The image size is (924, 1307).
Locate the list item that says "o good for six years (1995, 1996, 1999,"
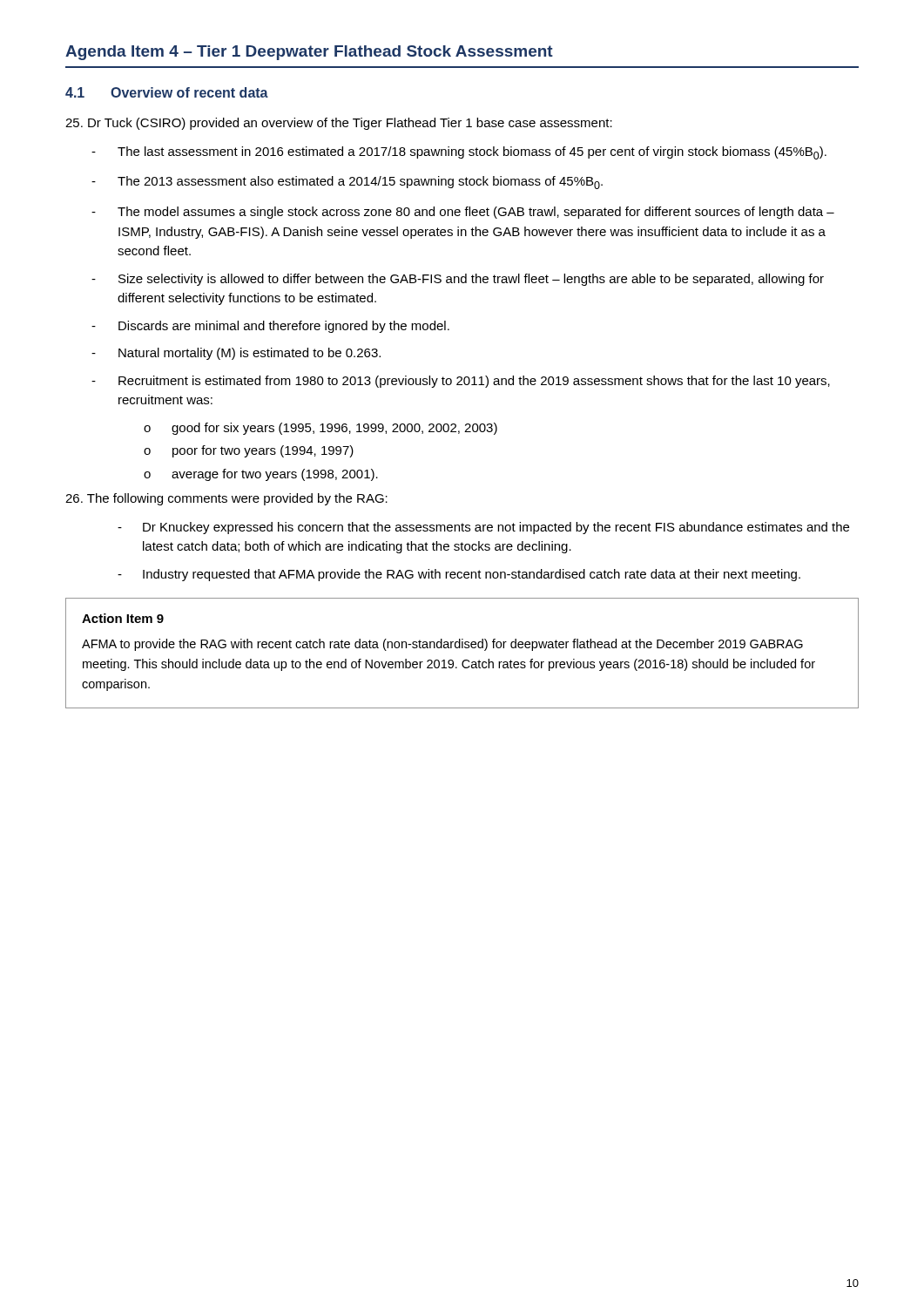[462, 428]
